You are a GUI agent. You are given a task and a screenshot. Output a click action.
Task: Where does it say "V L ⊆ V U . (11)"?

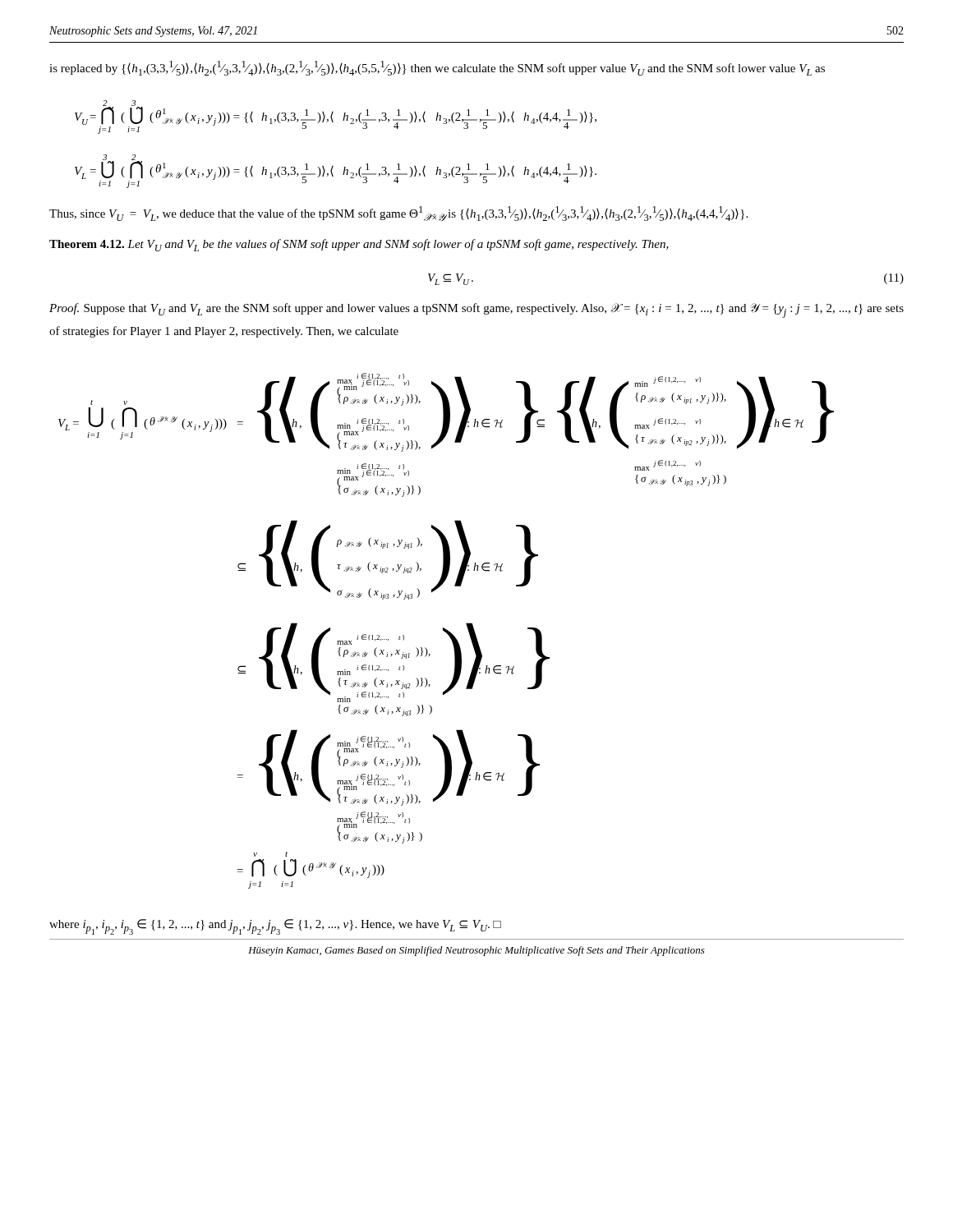pyautogui.click(x=476, y=277)
